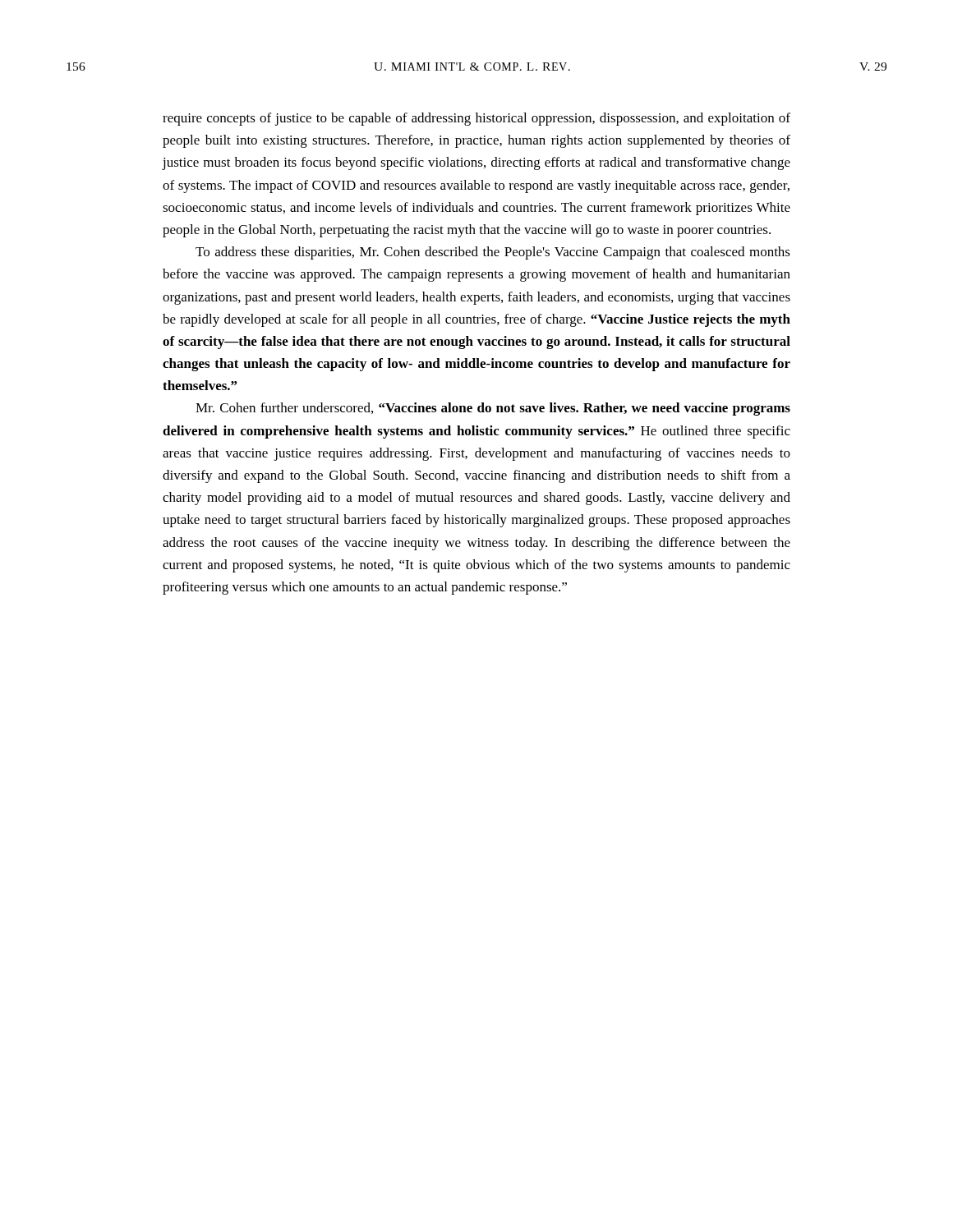Image resolution: width=953 pixels, height=1232 pixels.
Task: Click the passage that begins "Mr. Cohen further underscored, “Vaccines alone do"
Action: (x=476, y=497)
